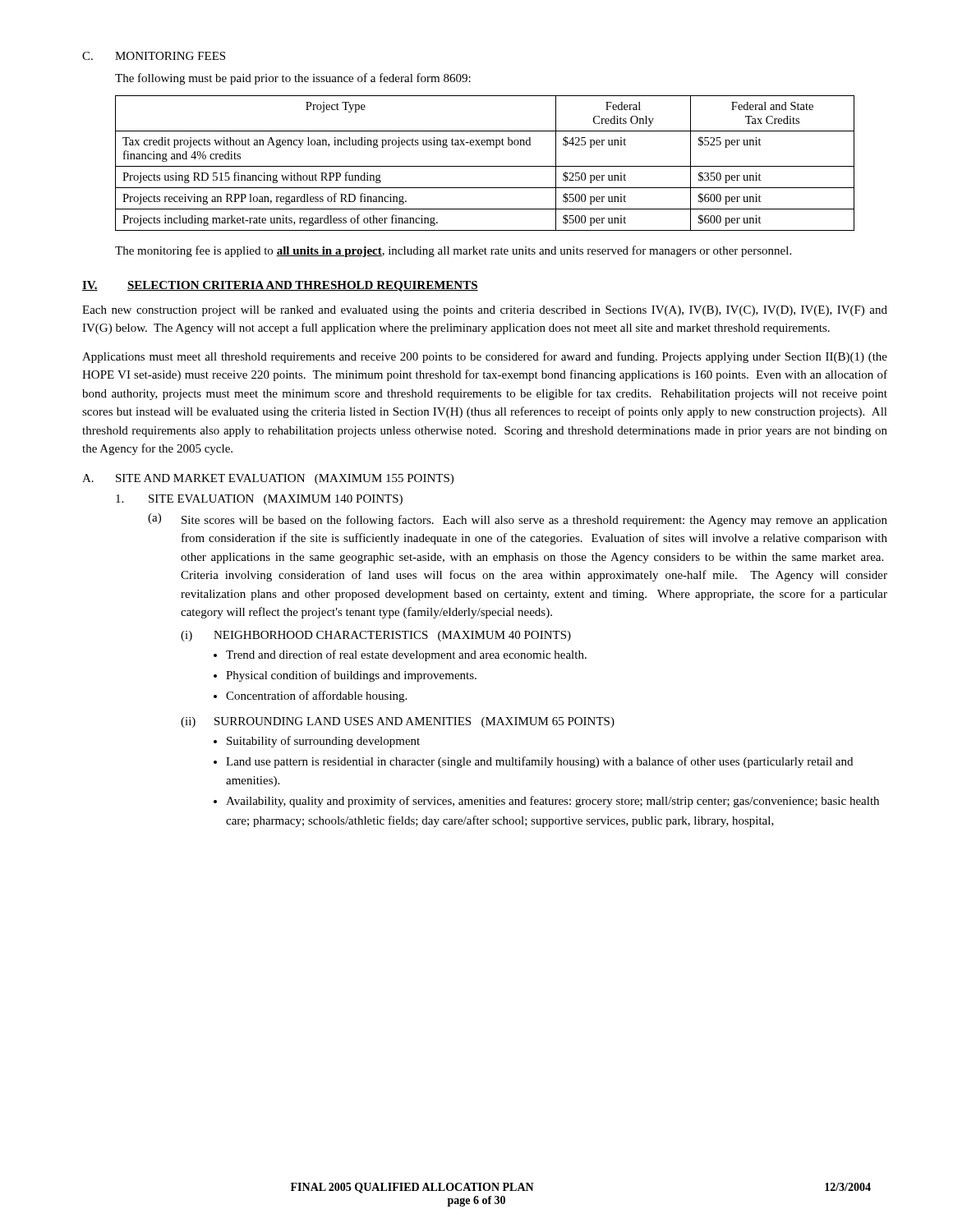Screen dimensions: 1232x953
Task: Navigate to the text starting "1. SITE EVALUATION (MAXIMUM 140 POINTS)"
Action: click(x=259, y=499)
